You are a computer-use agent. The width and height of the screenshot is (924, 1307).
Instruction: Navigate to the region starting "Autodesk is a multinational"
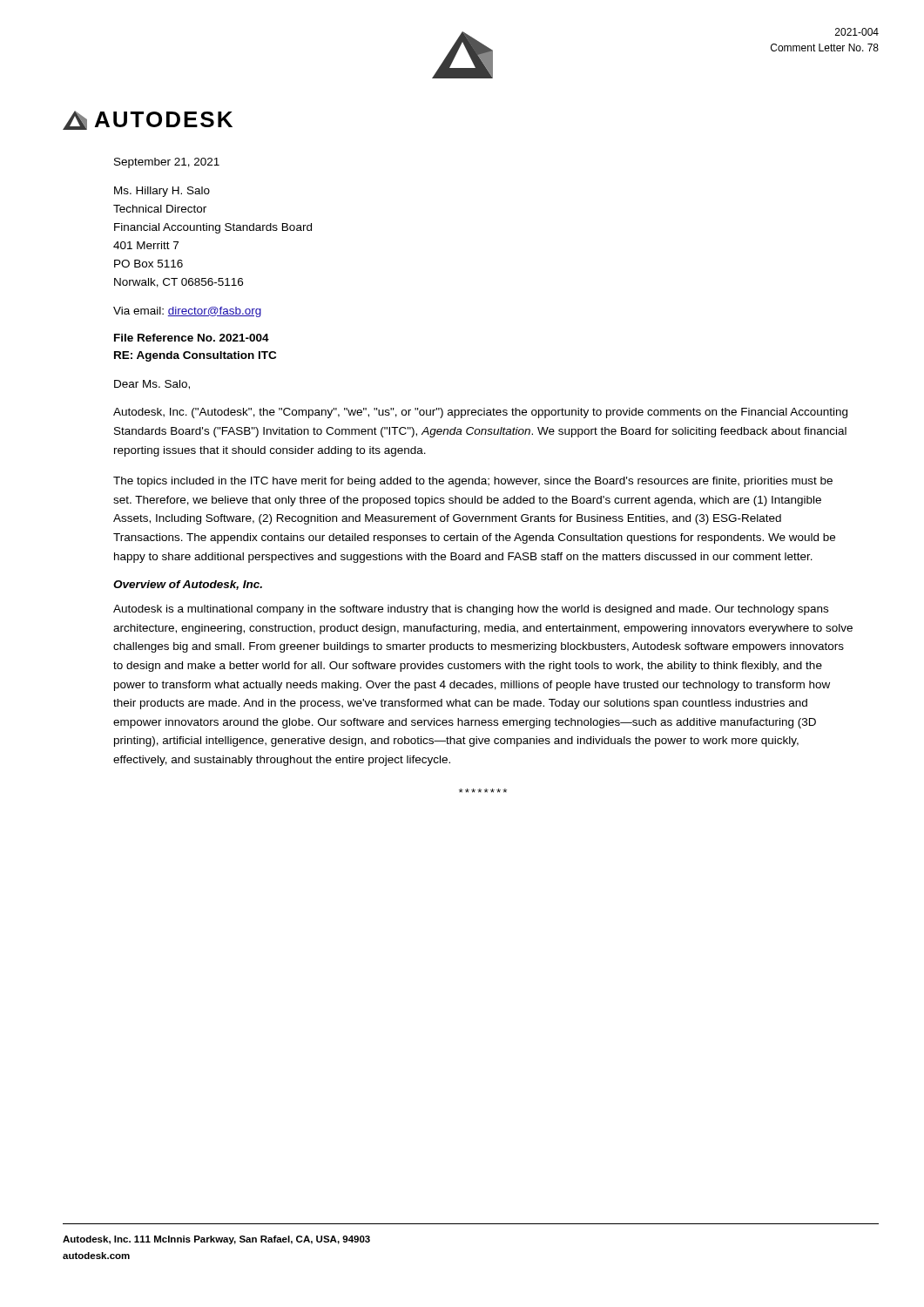tap(483, 684)
